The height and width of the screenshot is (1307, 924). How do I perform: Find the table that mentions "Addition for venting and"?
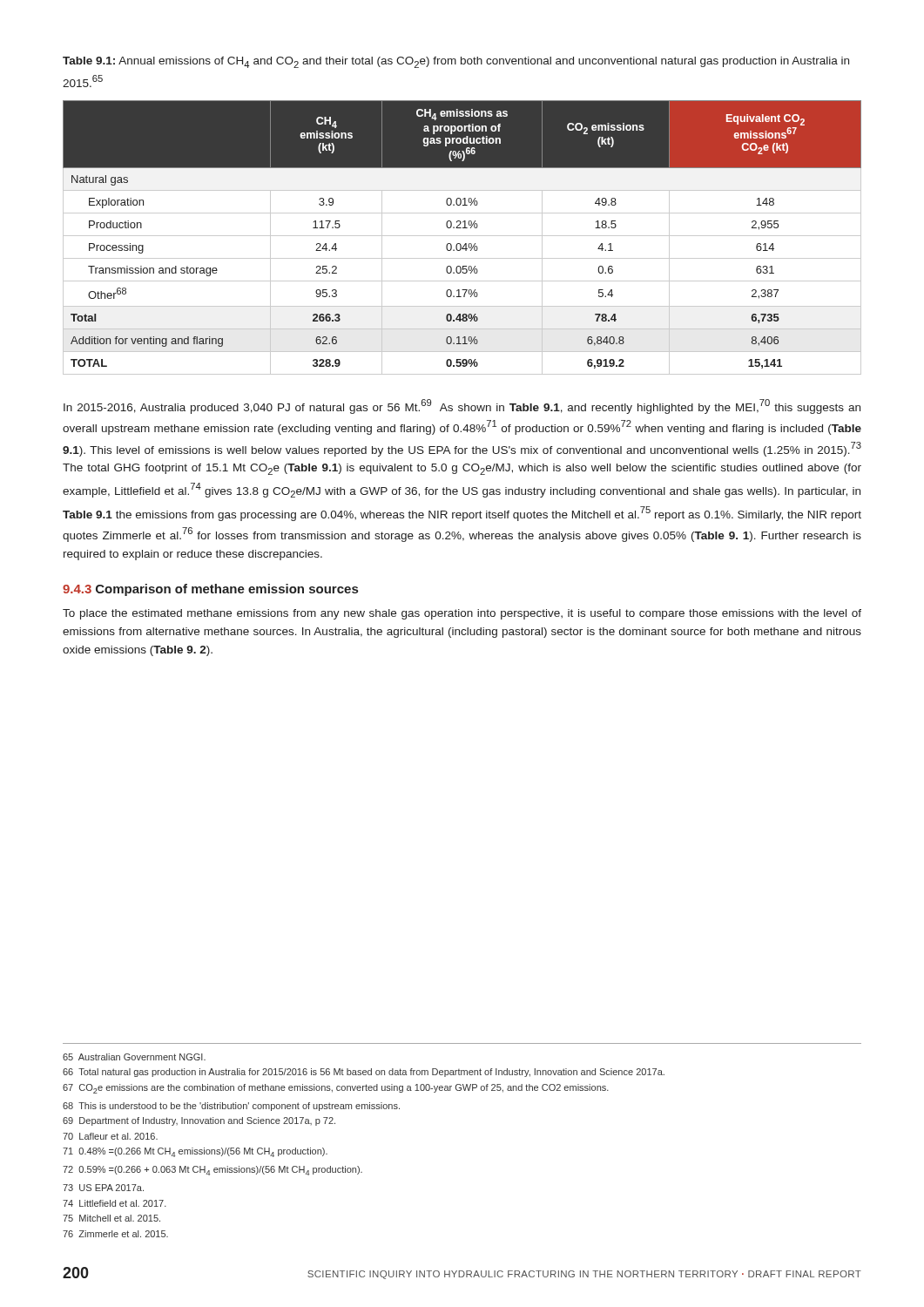tap(462, 237)
